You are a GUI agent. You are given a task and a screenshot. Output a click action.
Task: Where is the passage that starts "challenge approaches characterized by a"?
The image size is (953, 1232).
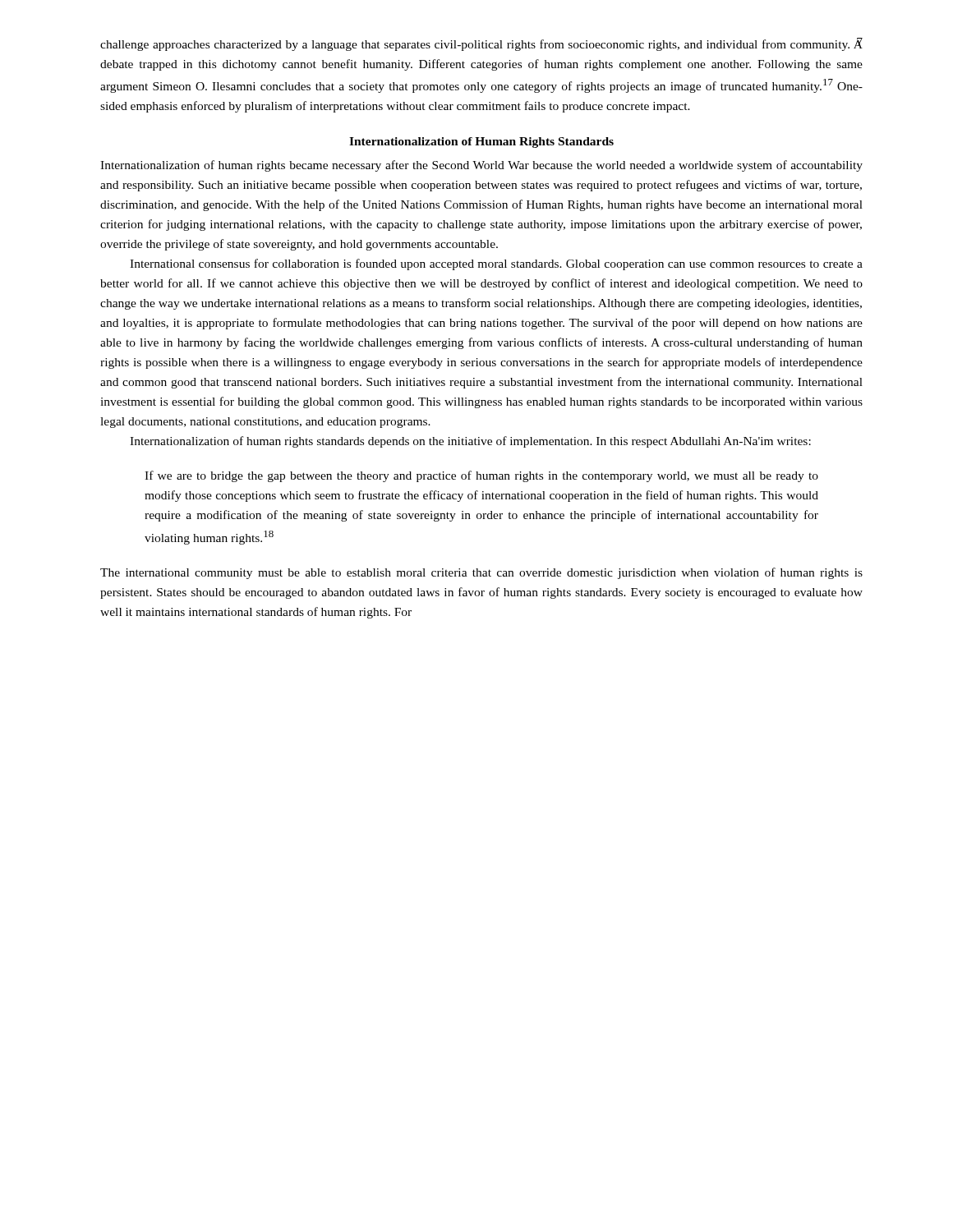(481, 75)
